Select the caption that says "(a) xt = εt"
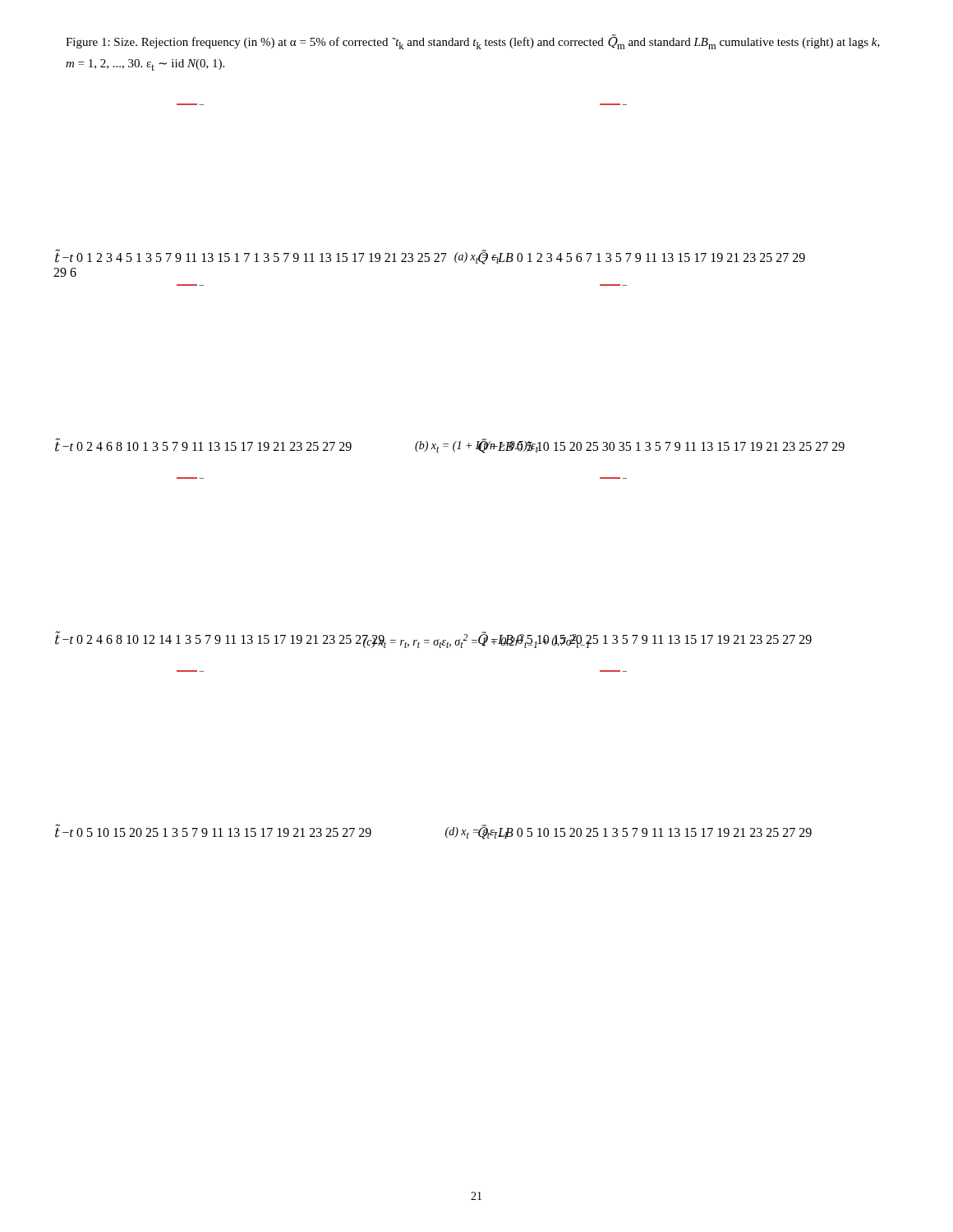The image size is (953, 1232). [476, 258]
